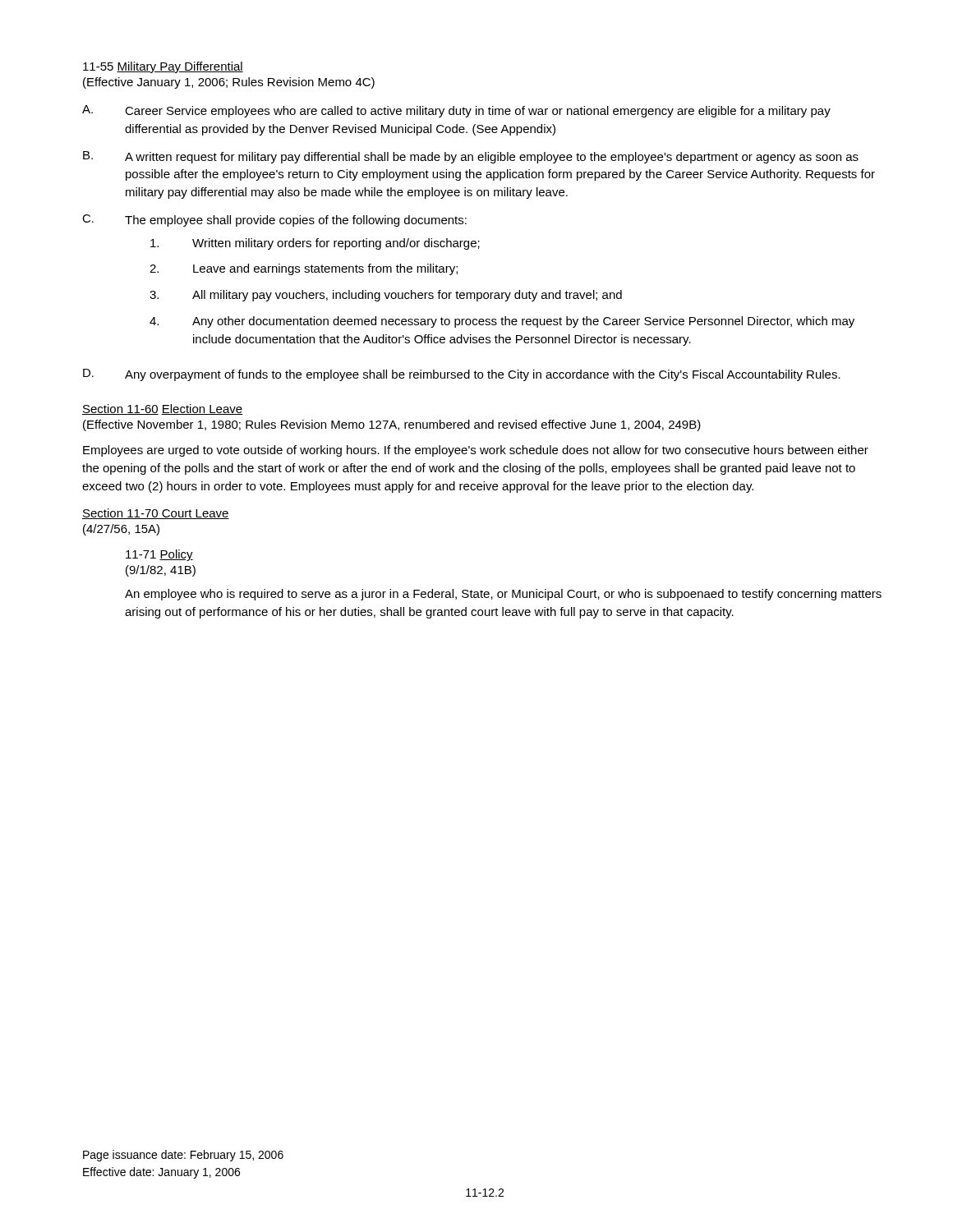953x1232 pixels.
Task: Point to the block starting "A. Career Service"
Action: point(485,120)
